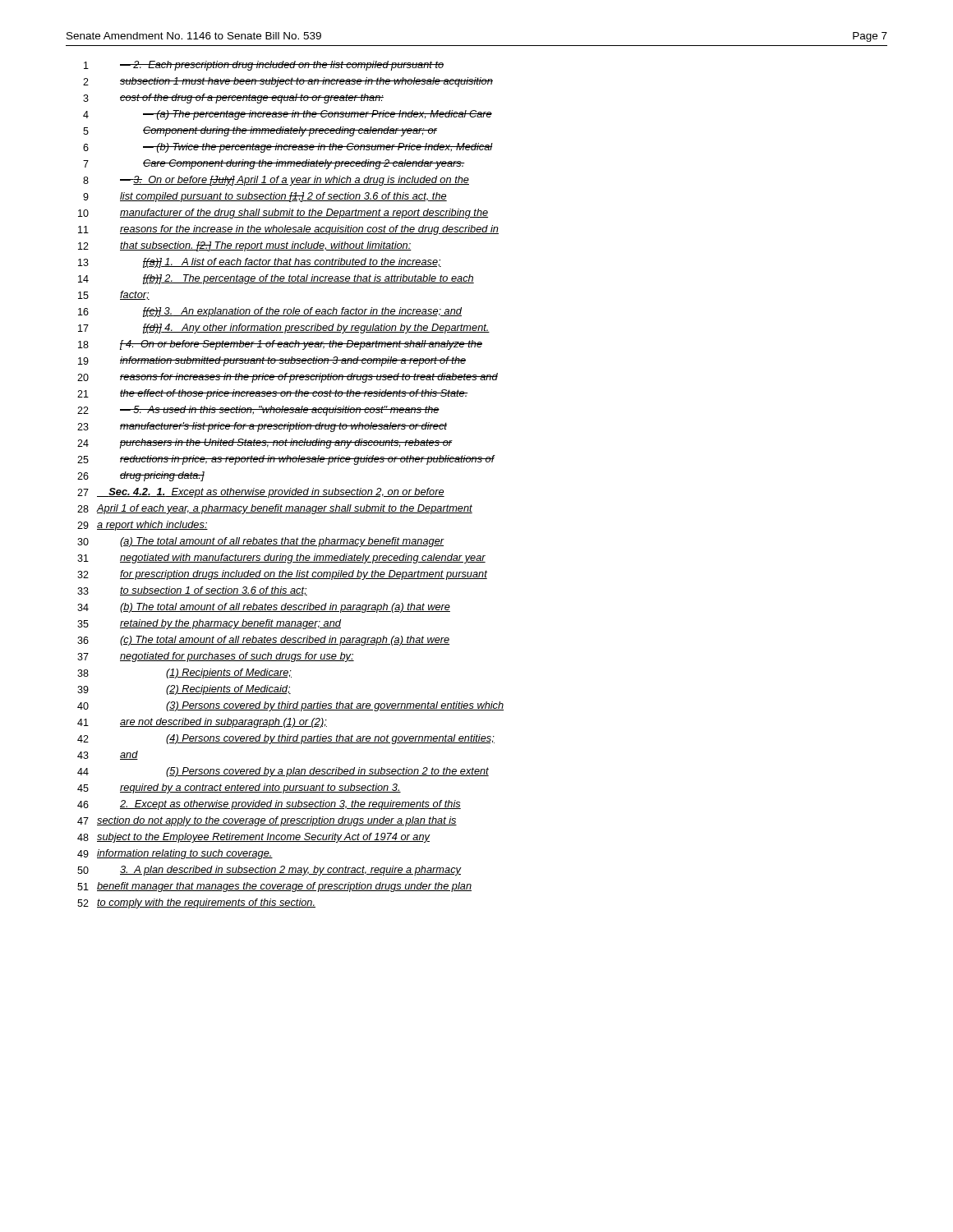Screen dimensions: 1232x953
Task: Locate the list item with the text "44 (5) Persons covered by a plan described"
Action: (x=476, y=772)
